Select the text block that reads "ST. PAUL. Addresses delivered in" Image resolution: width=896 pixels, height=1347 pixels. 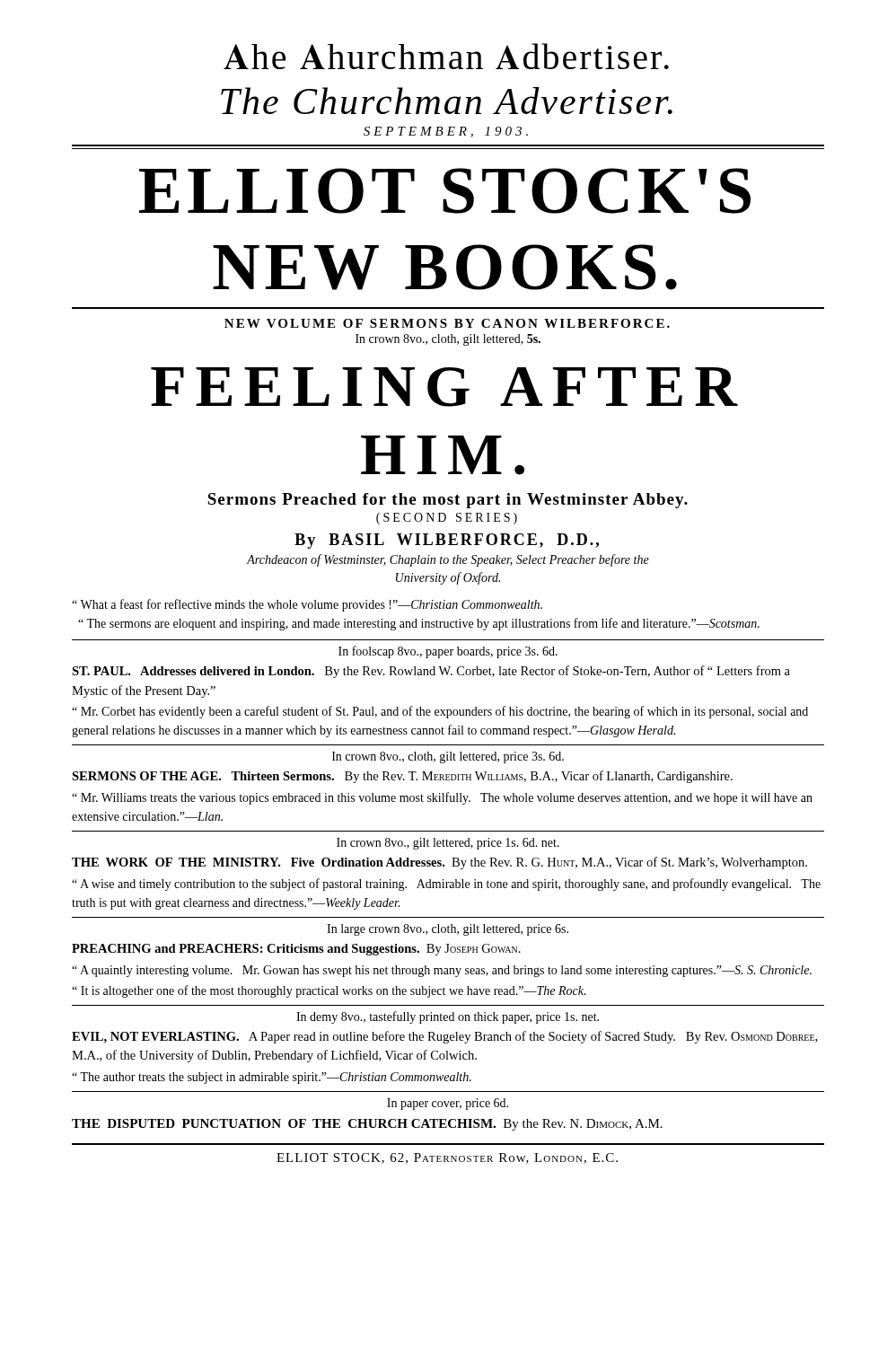coord(431,681)
